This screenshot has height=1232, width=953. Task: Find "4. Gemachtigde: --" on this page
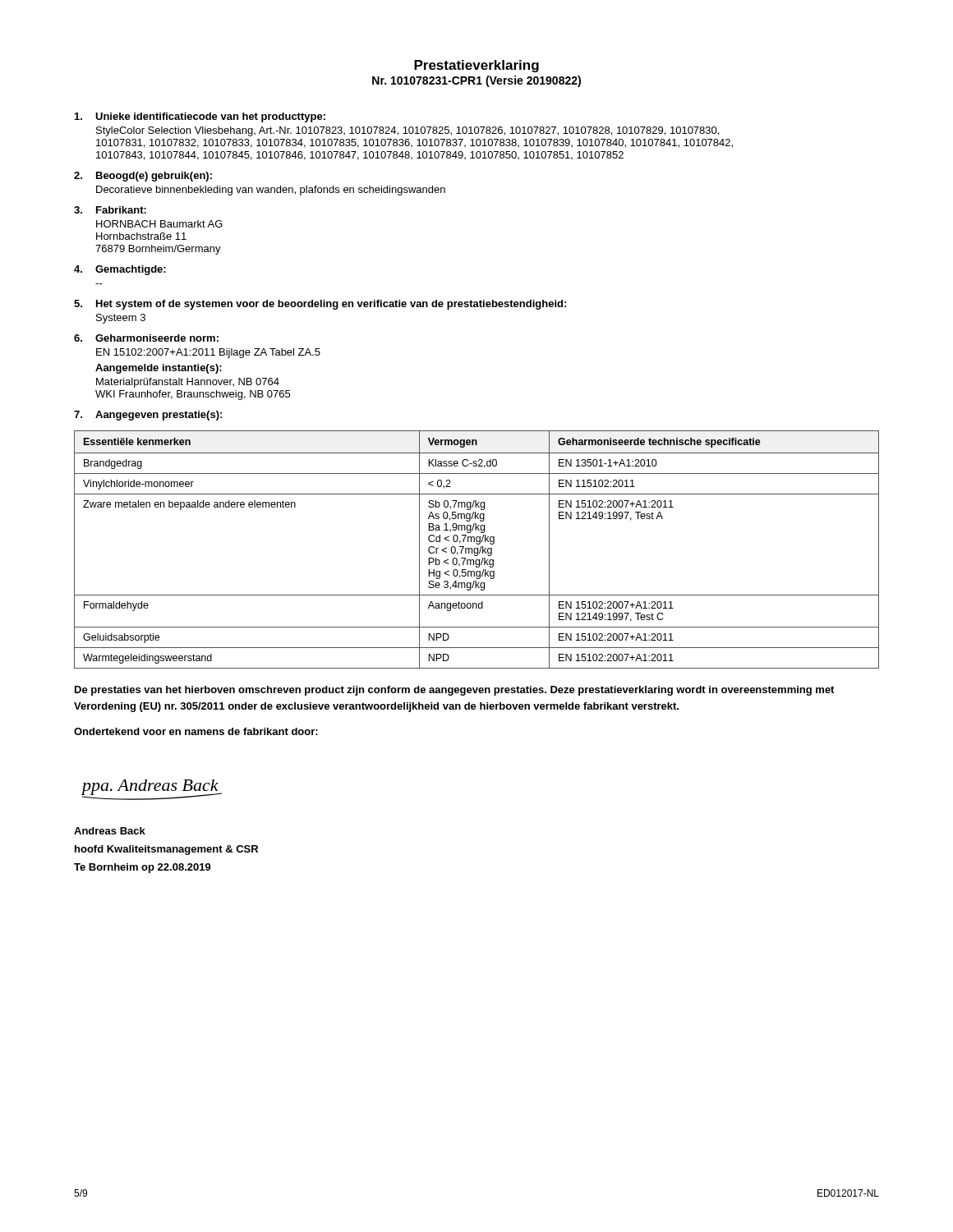tap(120, 270)
